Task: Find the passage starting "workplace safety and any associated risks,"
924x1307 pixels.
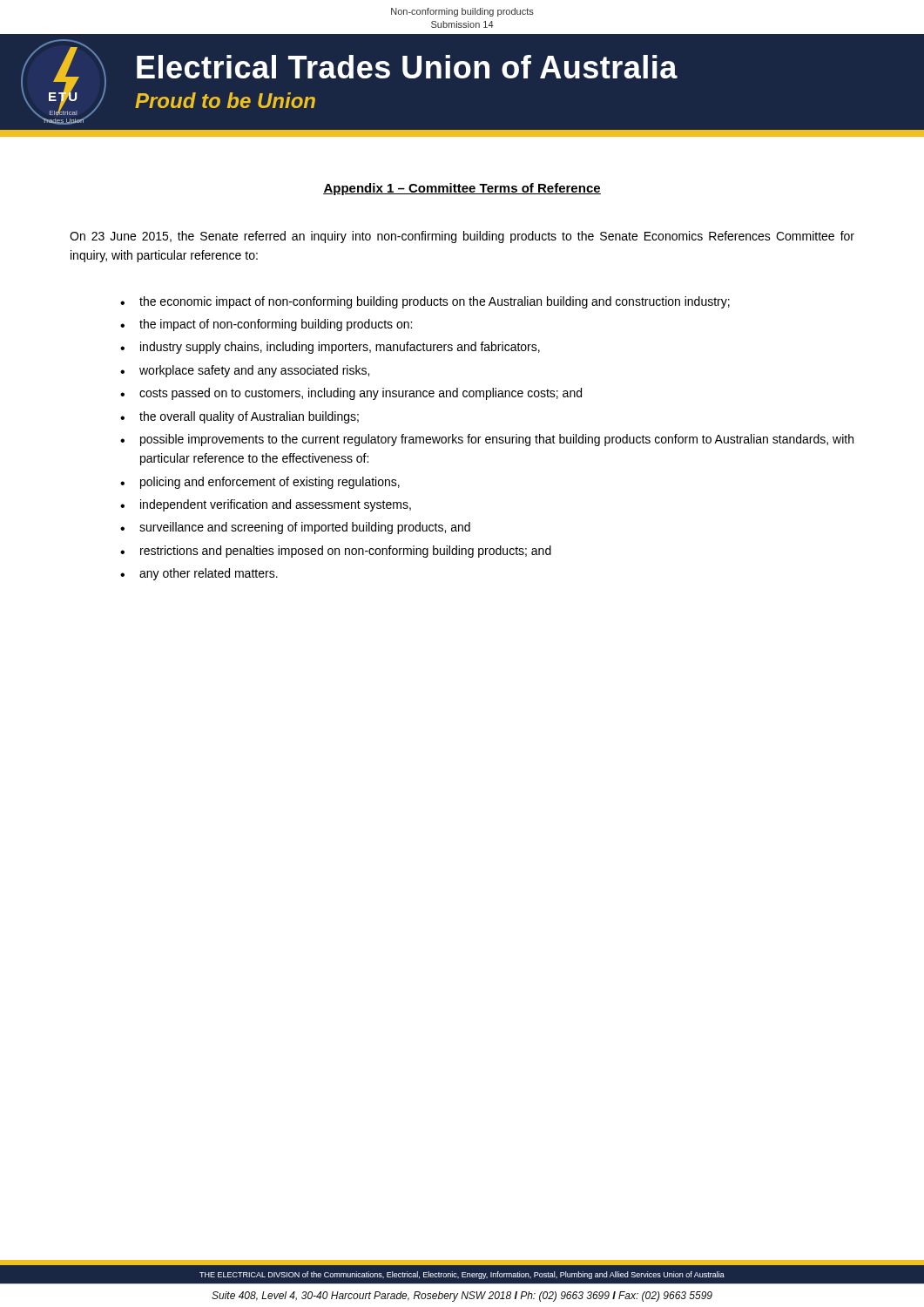Action: tap(255, 370)
